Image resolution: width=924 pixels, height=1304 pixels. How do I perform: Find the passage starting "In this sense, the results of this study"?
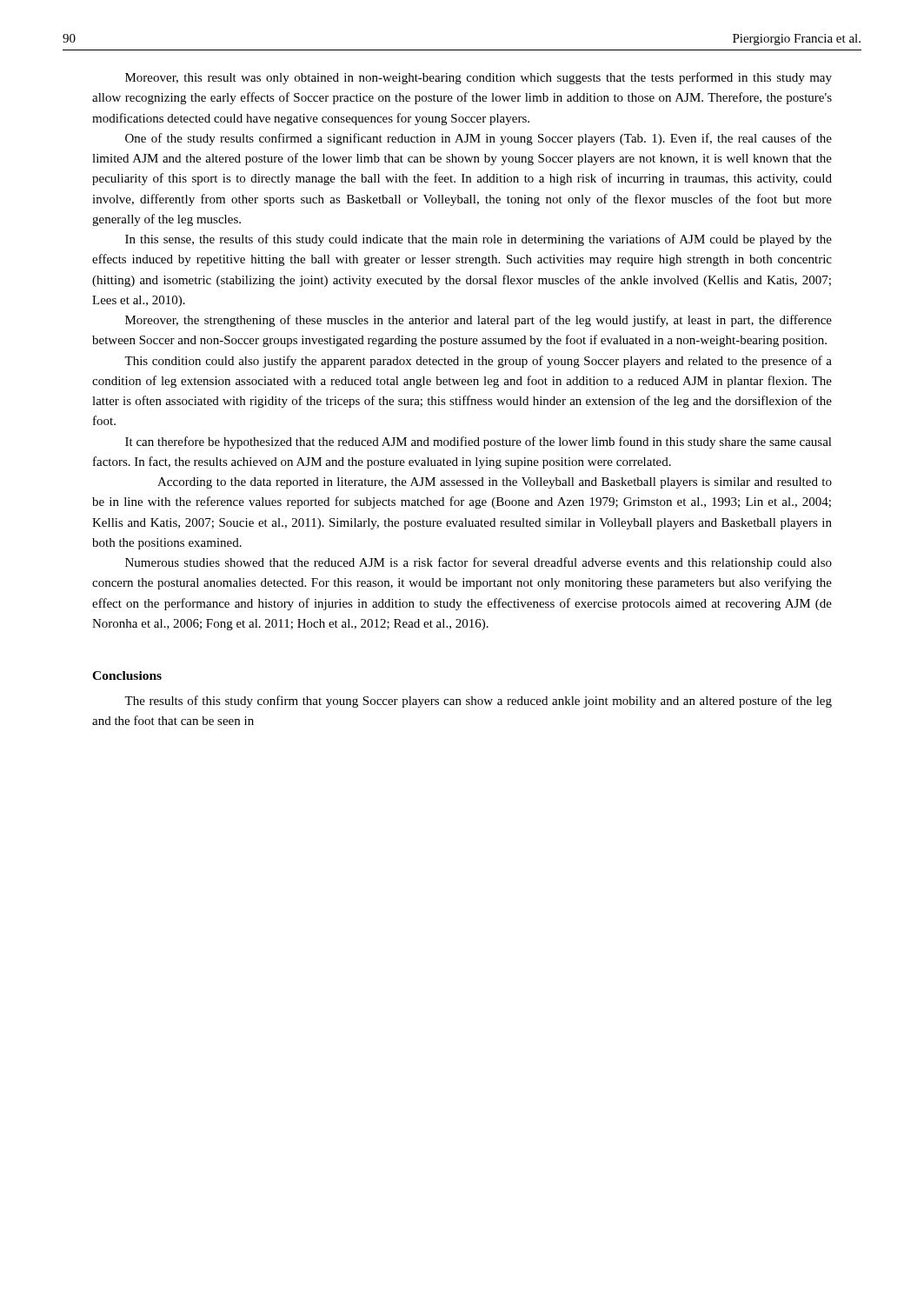tap(462, 269)
